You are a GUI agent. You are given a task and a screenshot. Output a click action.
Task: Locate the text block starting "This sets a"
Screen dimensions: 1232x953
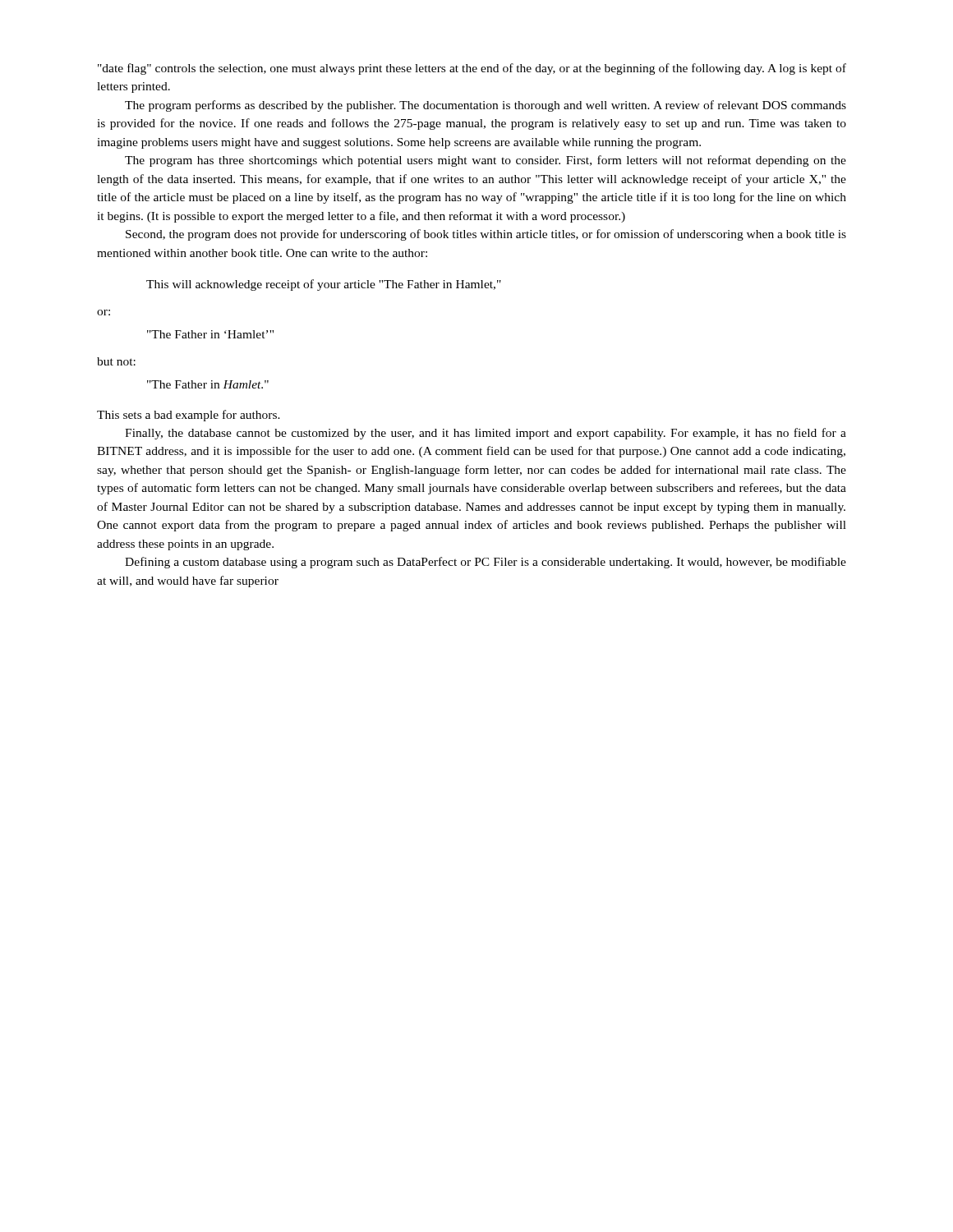pos(472,498)
